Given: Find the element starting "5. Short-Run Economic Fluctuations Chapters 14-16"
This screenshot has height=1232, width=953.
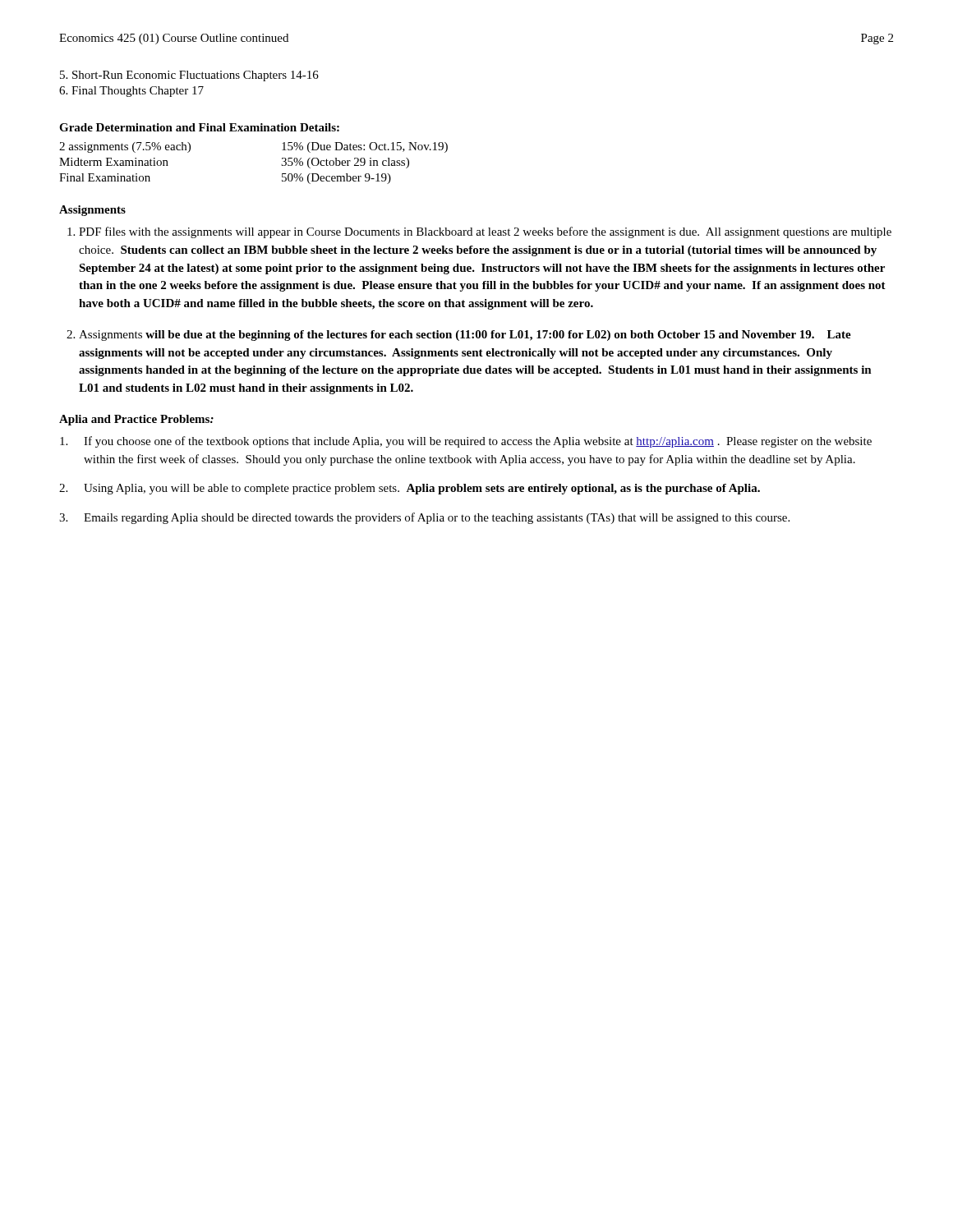Looking at the screenshot, I should point(189,75).
